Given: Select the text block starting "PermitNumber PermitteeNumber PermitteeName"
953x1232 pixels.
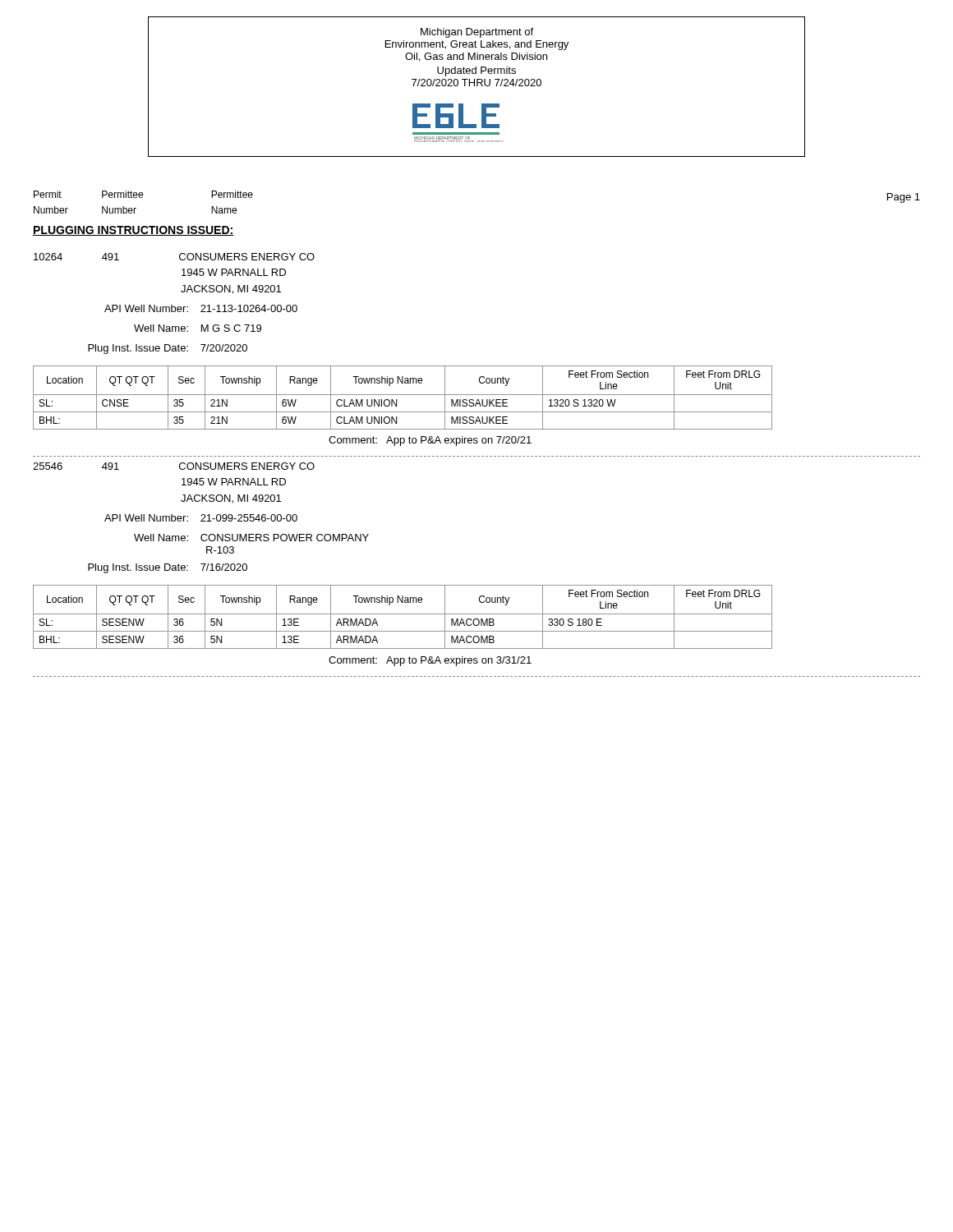Looking at the screenshot, I should coord(204,203).
